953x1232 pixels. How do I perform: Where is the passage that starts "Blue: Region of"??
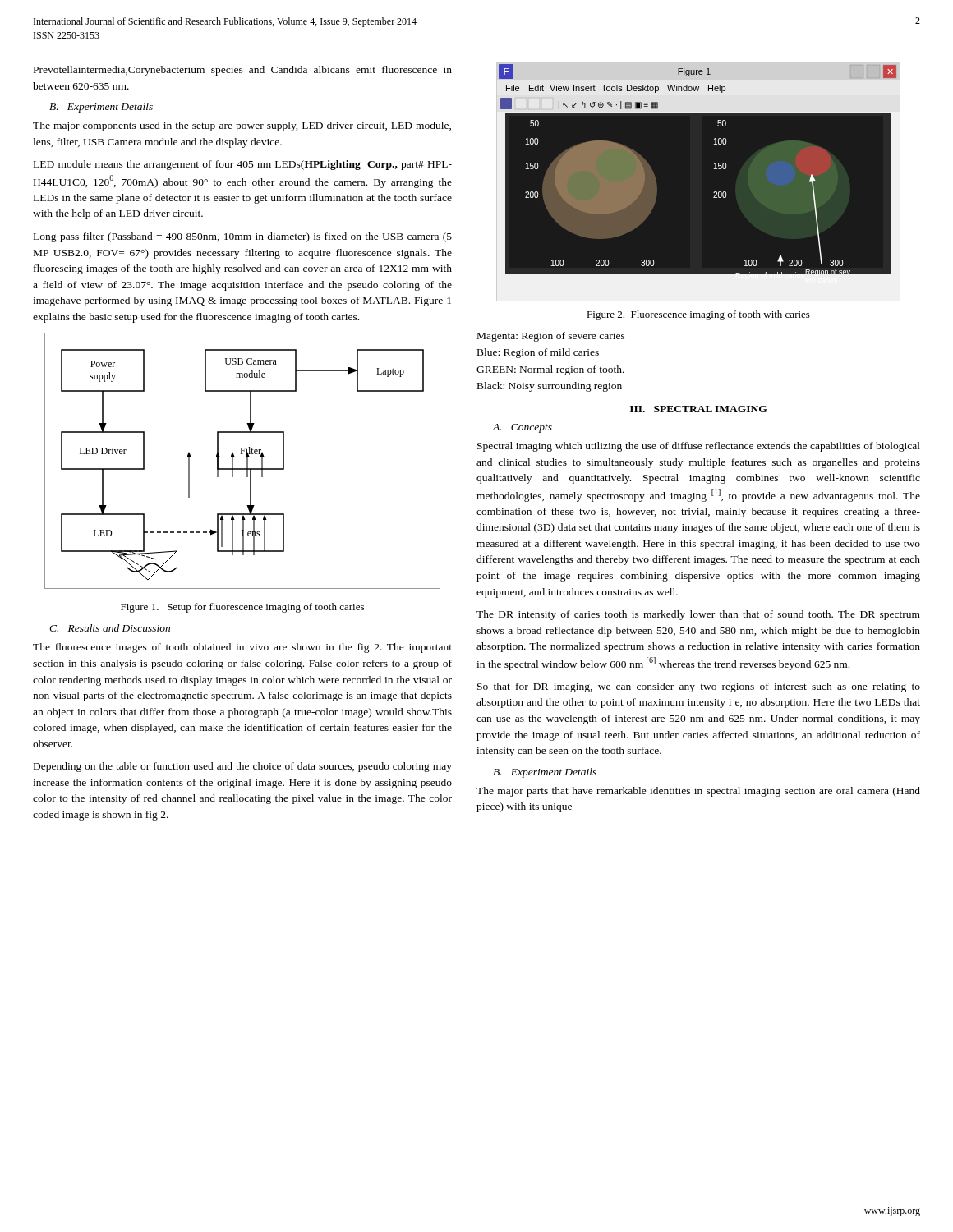point(538,353)
